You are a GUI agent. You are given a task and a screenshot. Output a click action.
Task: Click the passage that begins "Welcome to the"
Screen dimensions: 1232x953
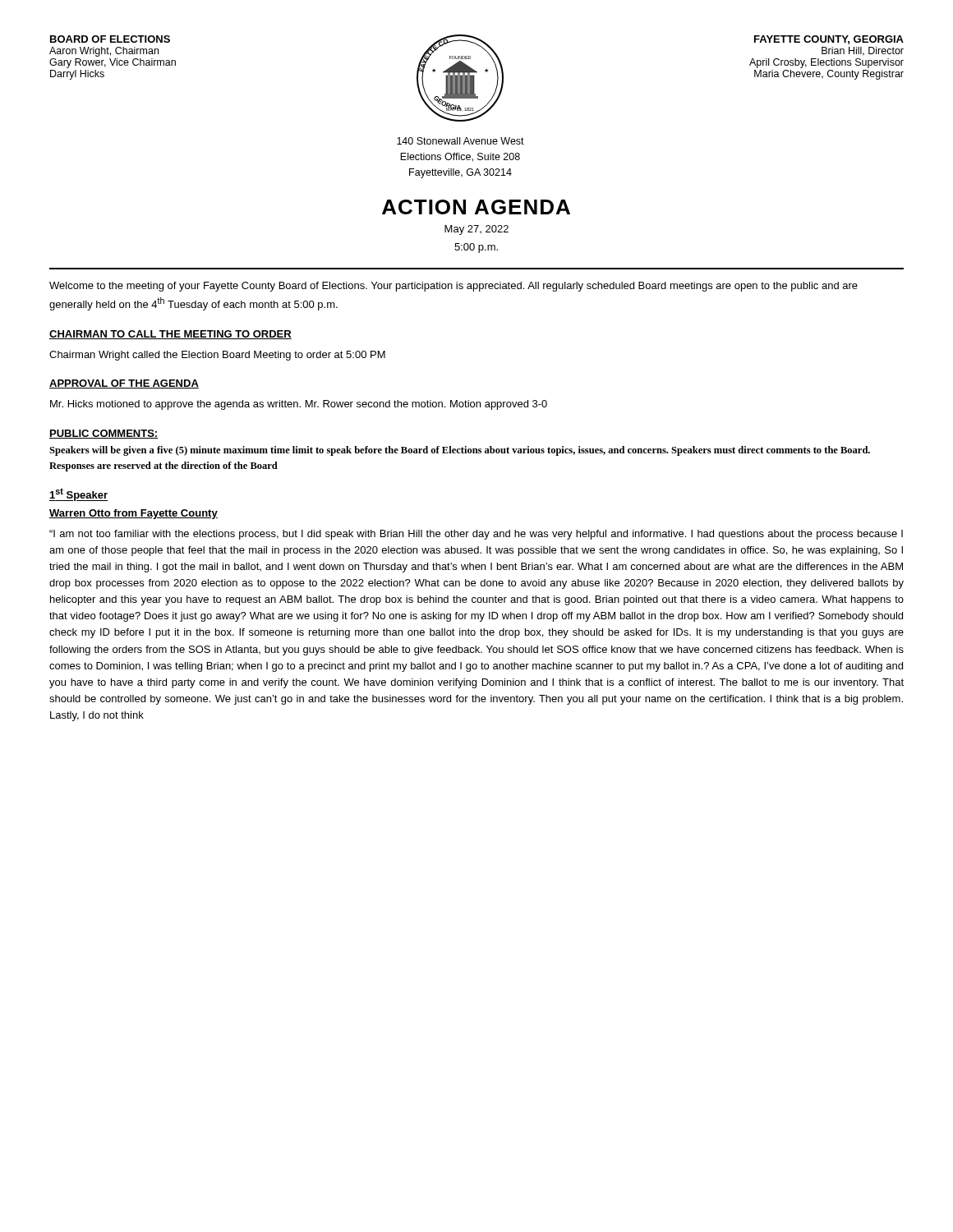pyautogui.click(x=453, y=295)
